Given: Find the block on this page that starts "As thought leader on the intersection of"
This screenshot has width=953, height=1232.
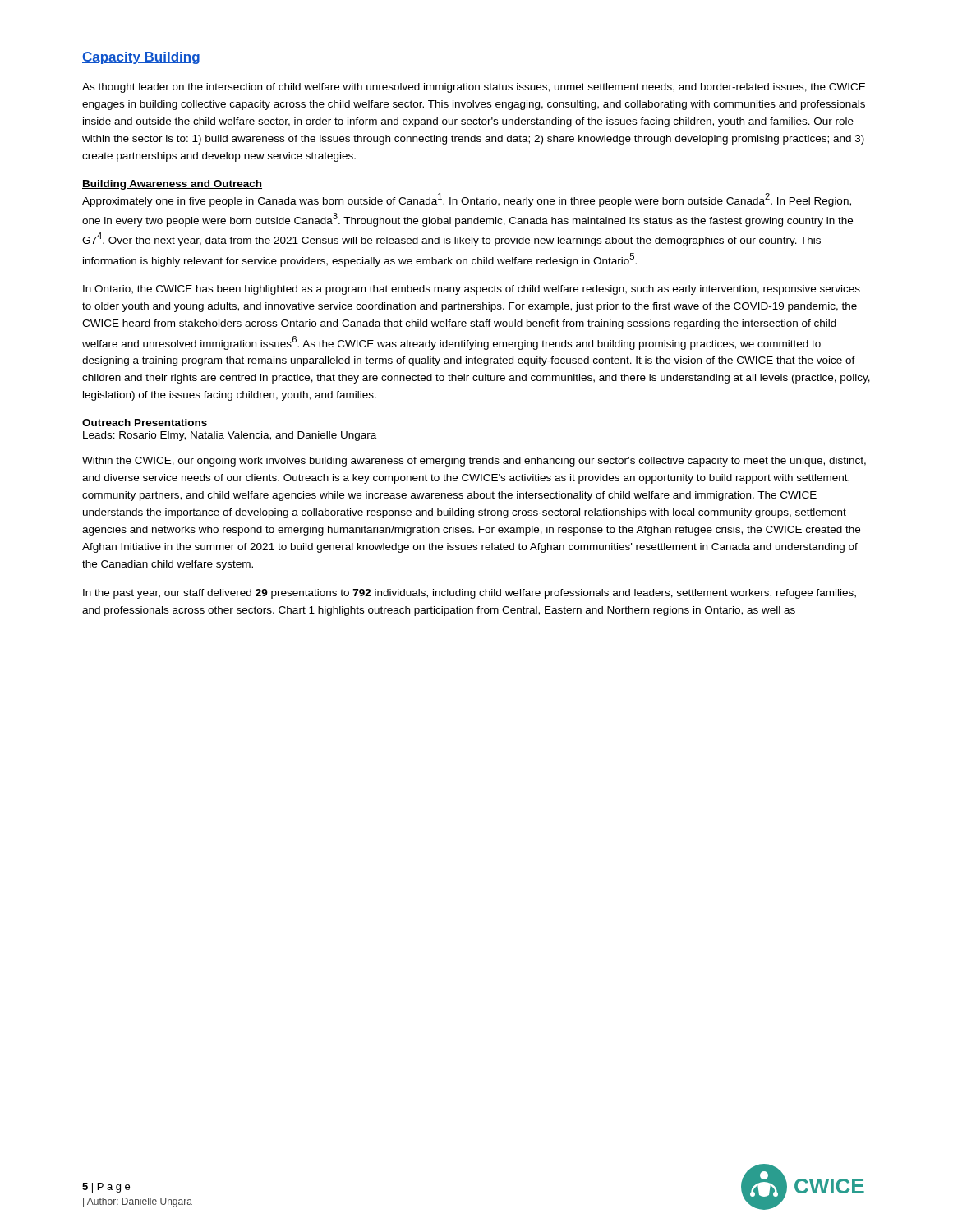Looking at the screenshot, I should 474,121.
